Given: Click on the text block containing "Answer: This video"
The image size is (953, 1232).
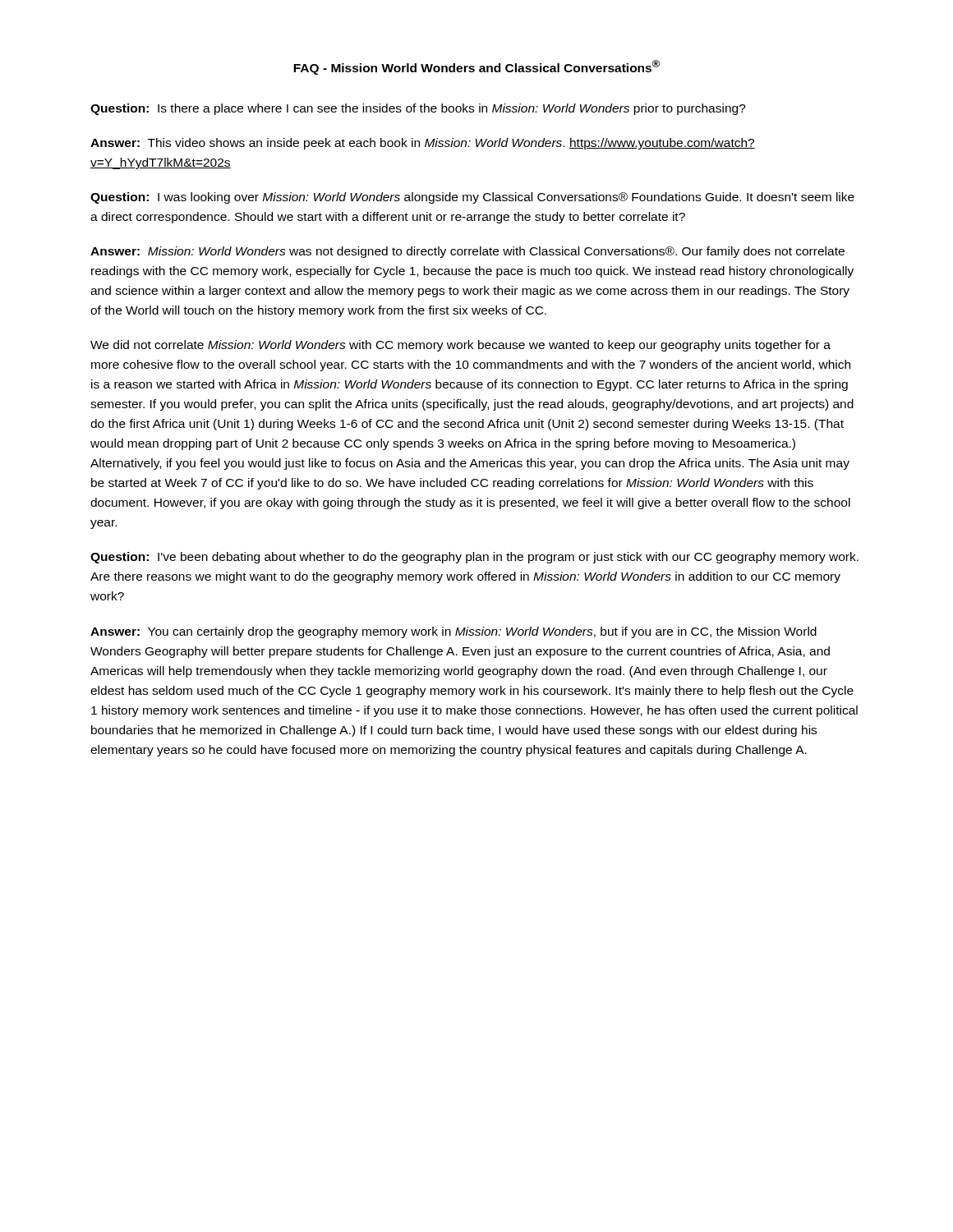Looking at the screenshot, I should (x=476, y=153).
